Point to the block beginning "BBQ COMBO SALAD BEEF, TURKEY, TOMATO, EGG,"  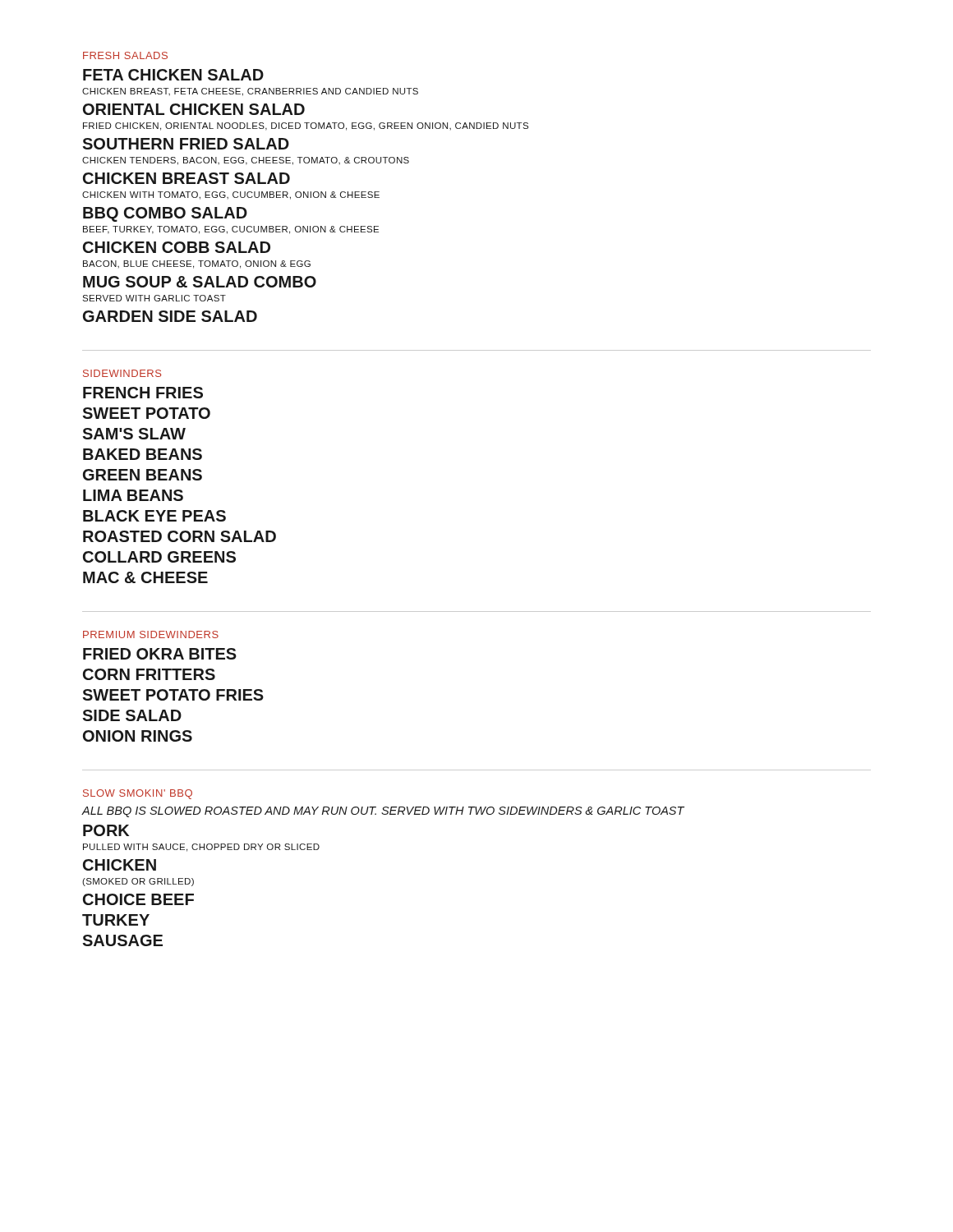(x=165, y=214)
